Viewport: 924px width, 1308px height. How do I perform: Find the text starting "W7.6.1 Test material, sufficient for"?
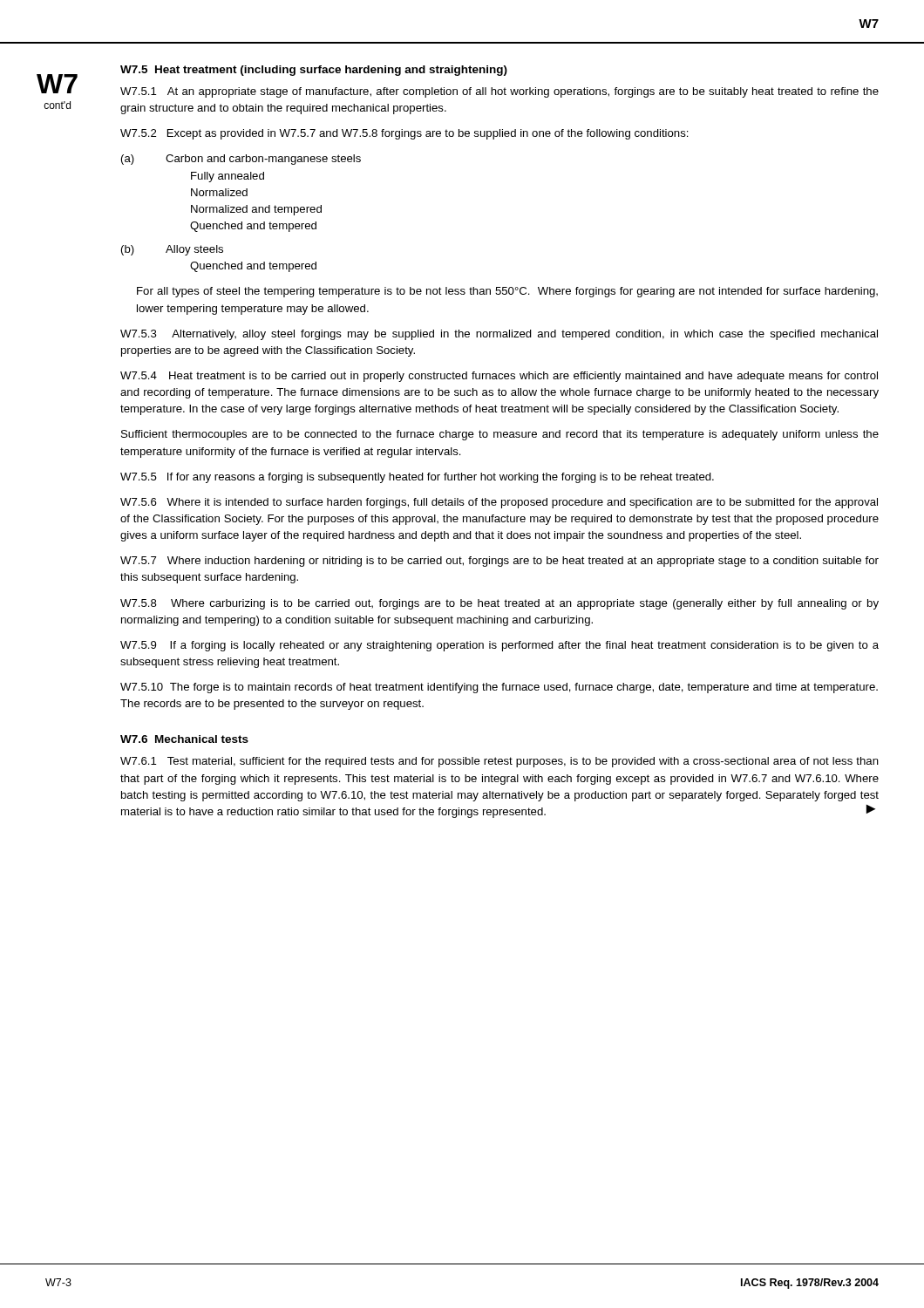coord(499,787)
